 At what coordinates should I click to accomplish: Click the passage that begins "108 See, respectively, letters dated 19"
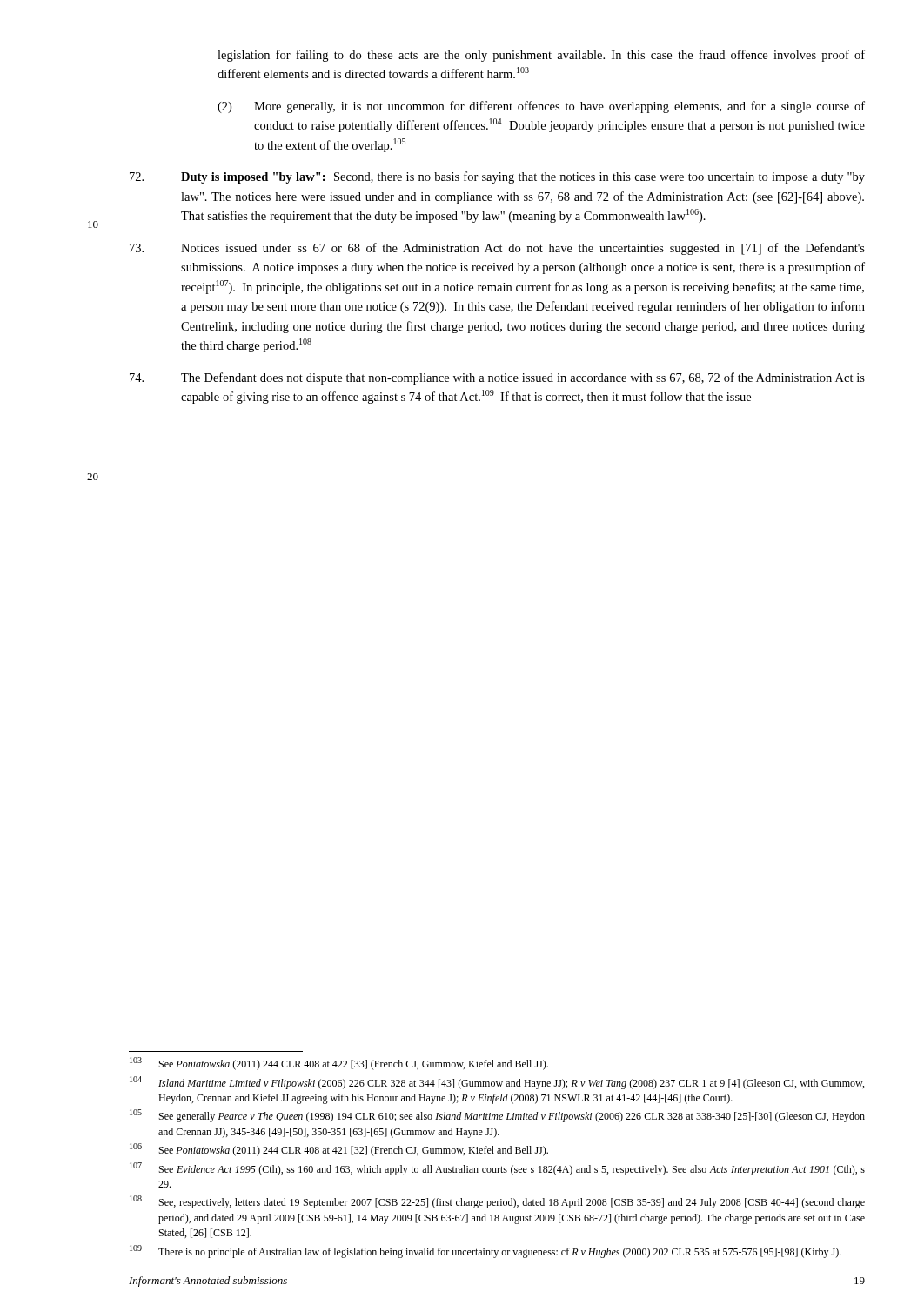pos(497,1218)
